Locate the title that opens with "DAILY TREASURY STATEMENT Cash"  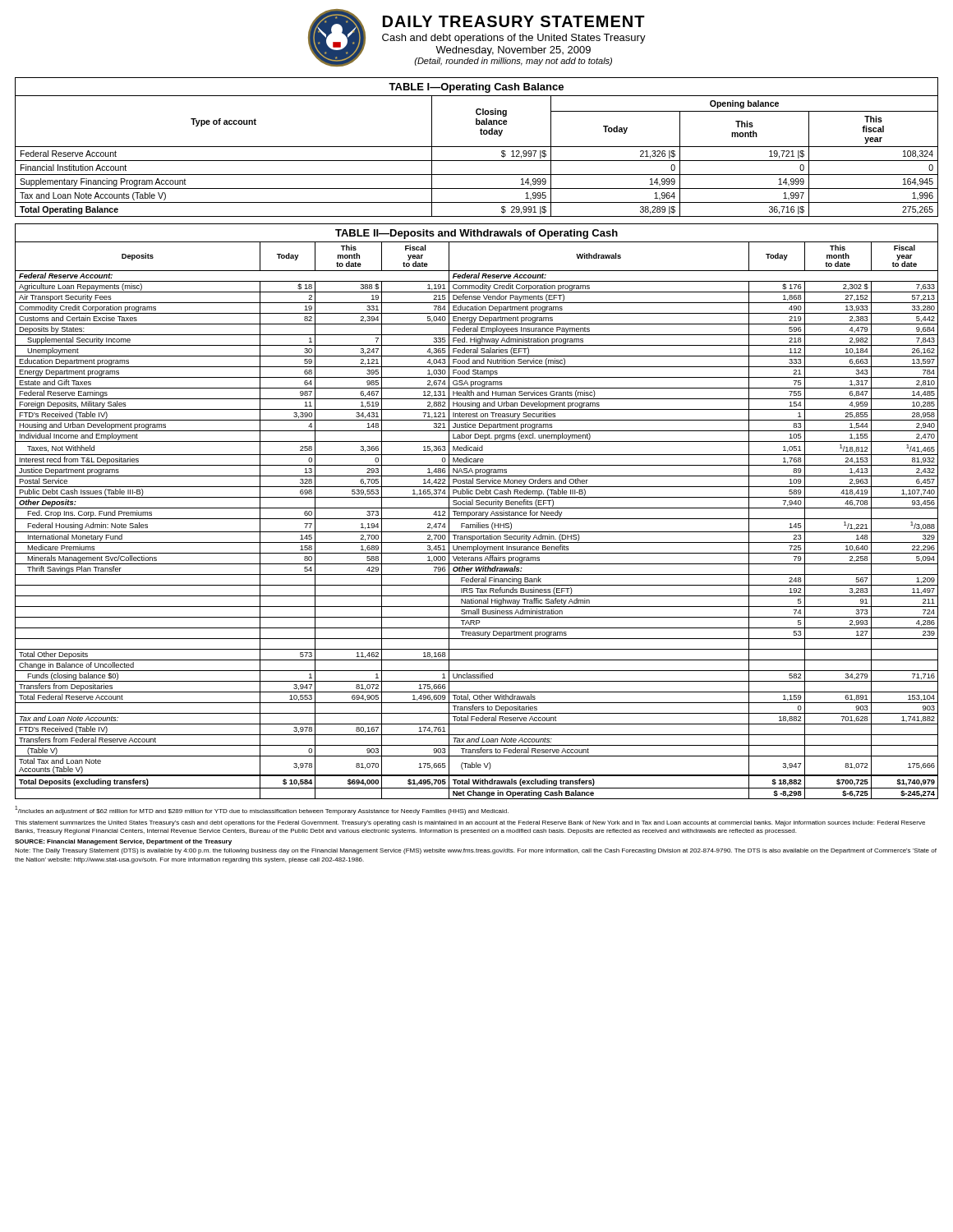point(513,39)
